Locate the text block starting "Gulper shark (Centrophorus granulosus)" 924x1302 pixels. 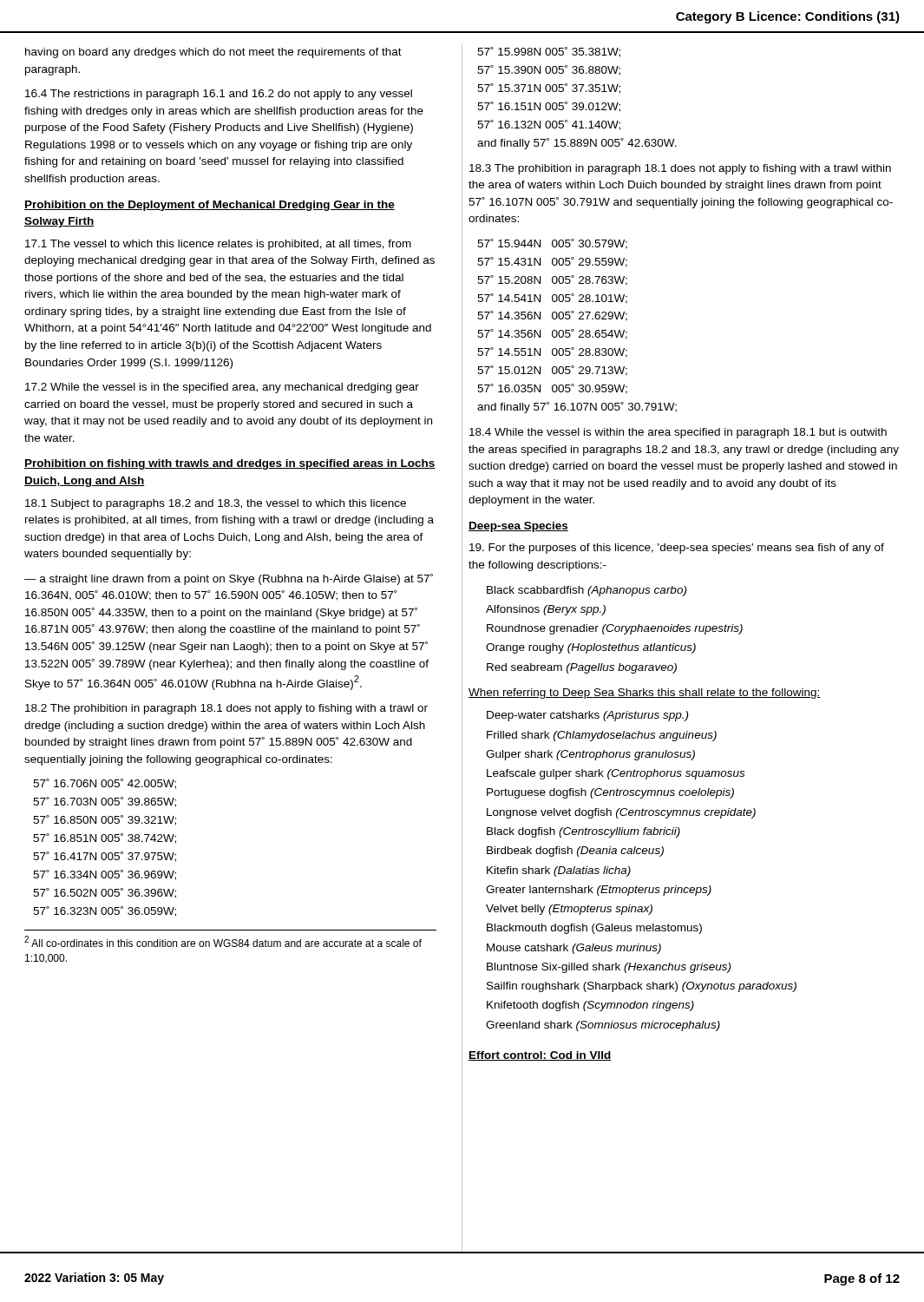coord(591,754)
